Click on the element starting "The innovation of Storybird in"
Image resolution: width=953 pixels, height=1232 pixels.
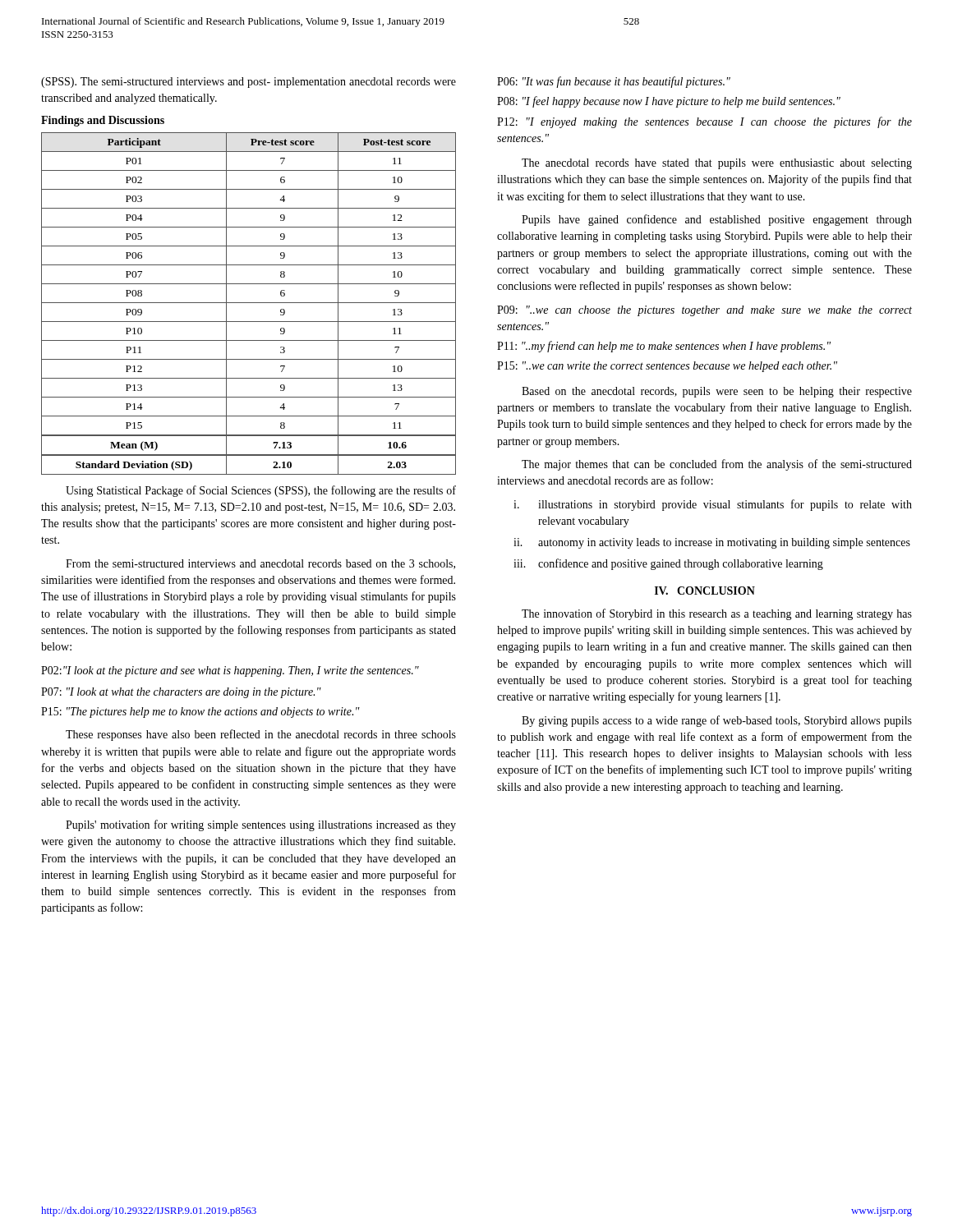(x=705, y=656)
